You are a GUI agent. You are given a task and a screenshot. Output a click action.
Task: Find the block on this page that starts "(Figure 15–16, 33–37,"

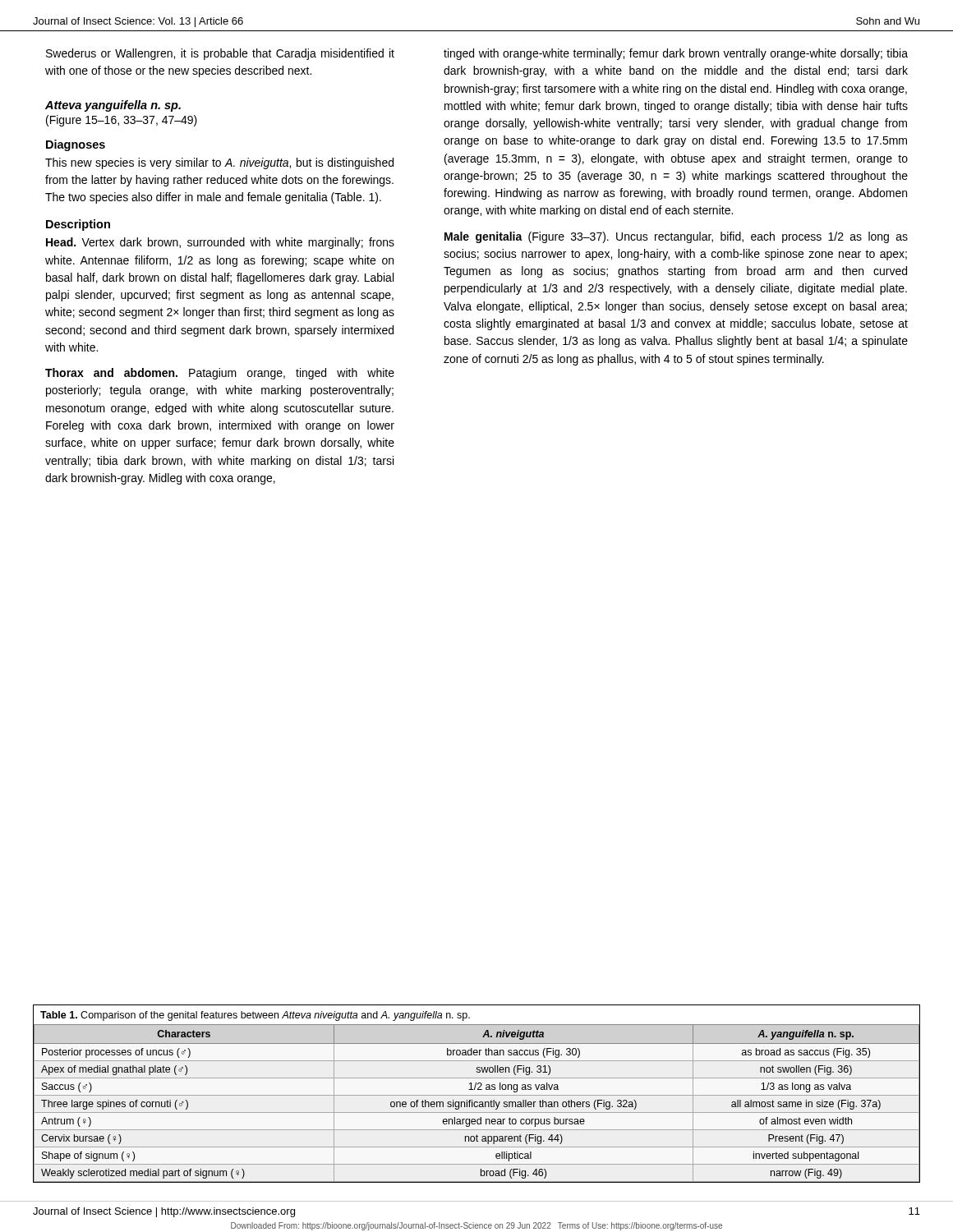click(x=121, y=120)
